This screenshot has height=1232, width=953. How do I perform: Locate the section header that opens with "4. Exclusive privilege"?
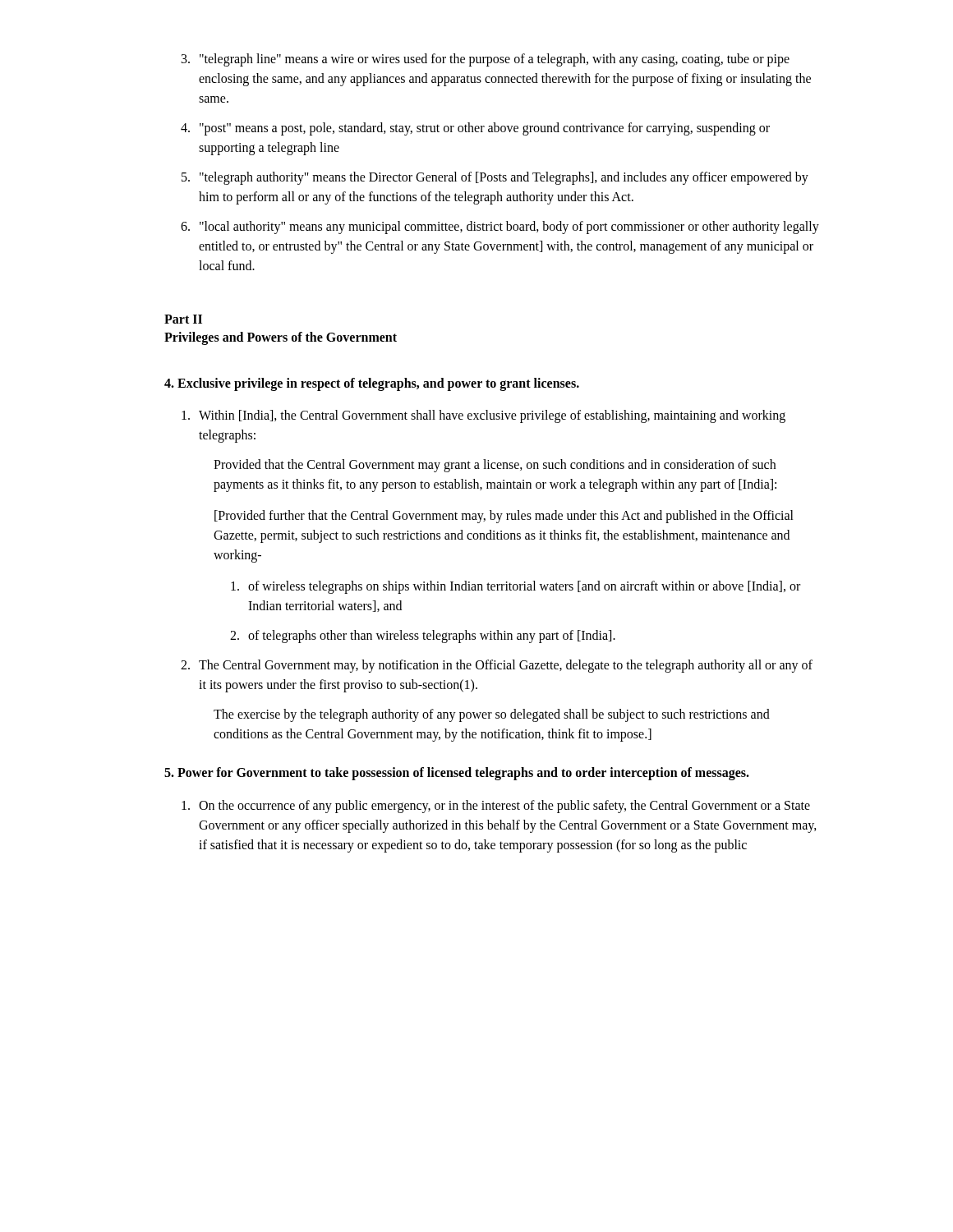[372, 383]
